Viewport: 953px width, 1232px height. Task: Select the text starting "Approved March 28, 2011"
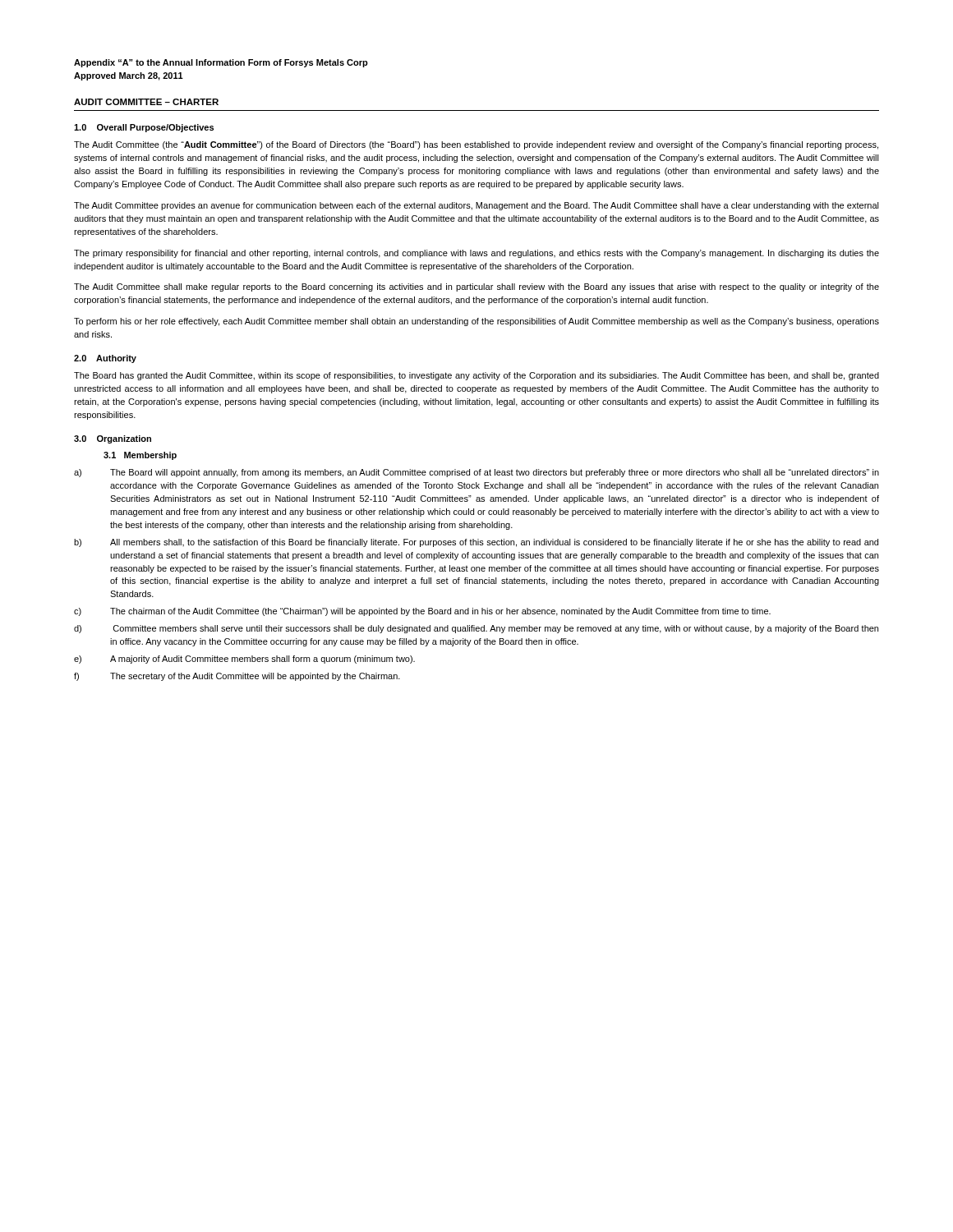[x=128, y=76]
